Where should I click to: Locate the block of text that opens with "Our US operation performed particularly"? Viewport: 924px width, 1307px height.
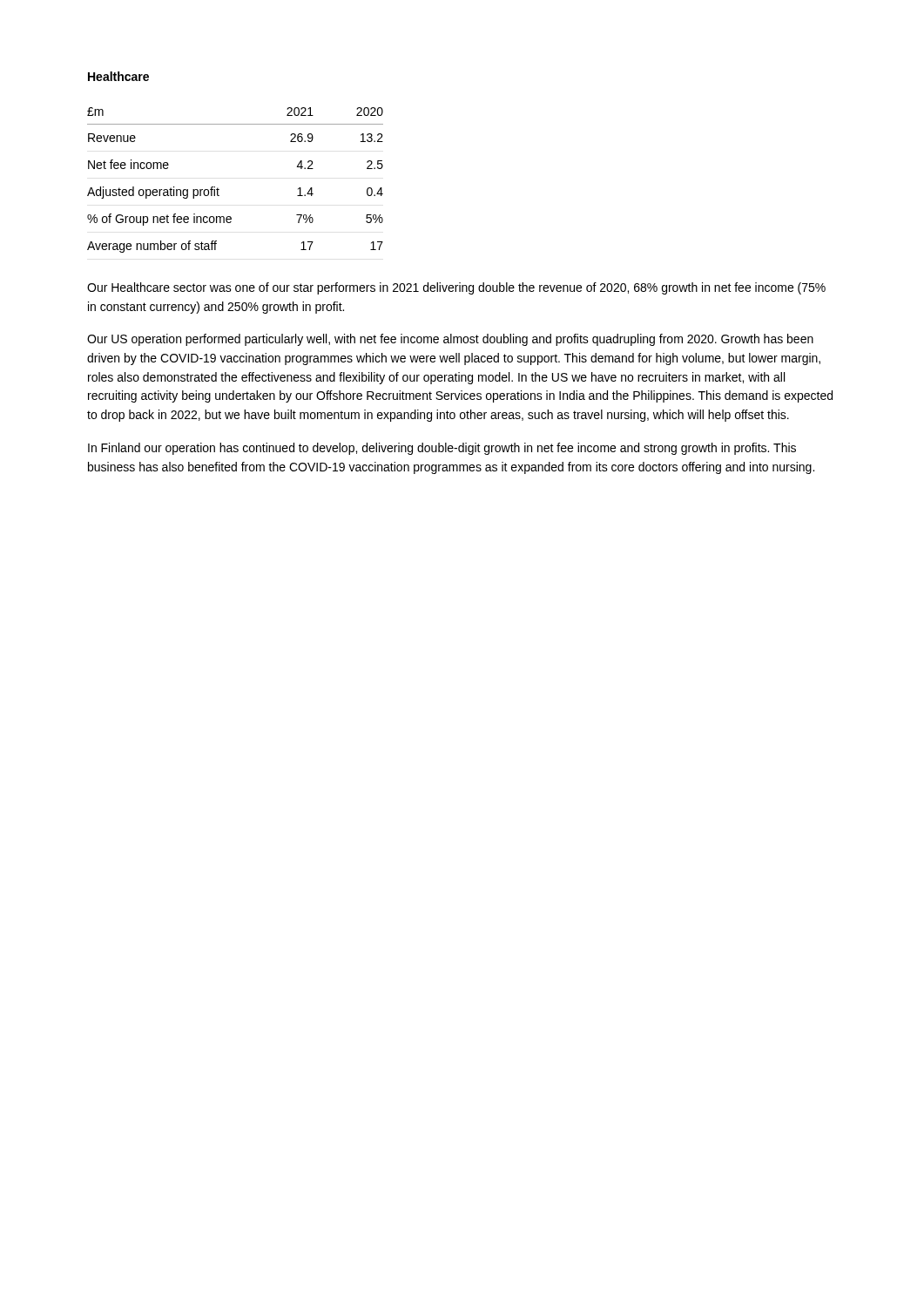tap(460, 377)
